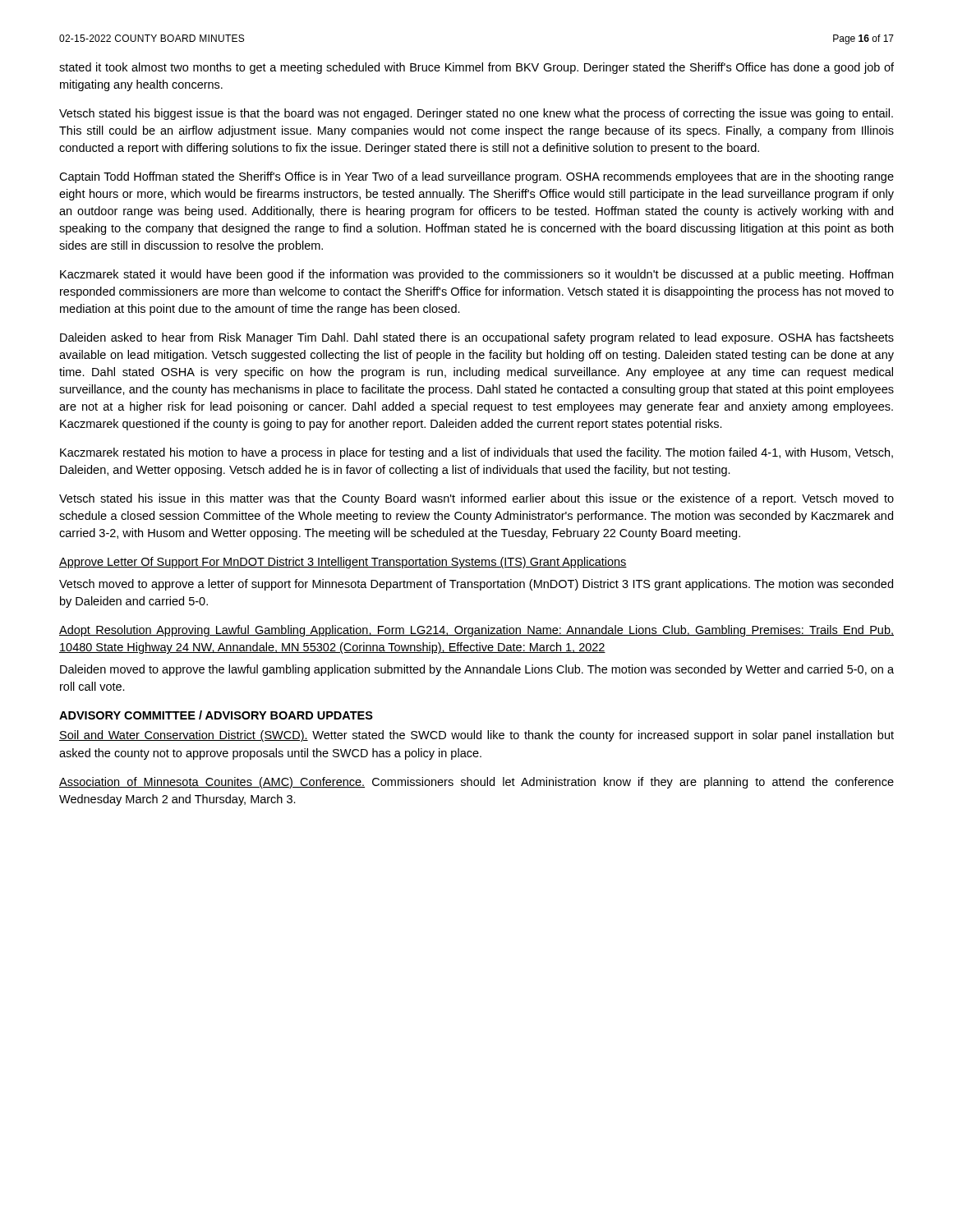Navigate to the text starting "Vetsch stated his biggest issue is that"
Screen dimensions: 1232x953
click(x=476, y=131)
